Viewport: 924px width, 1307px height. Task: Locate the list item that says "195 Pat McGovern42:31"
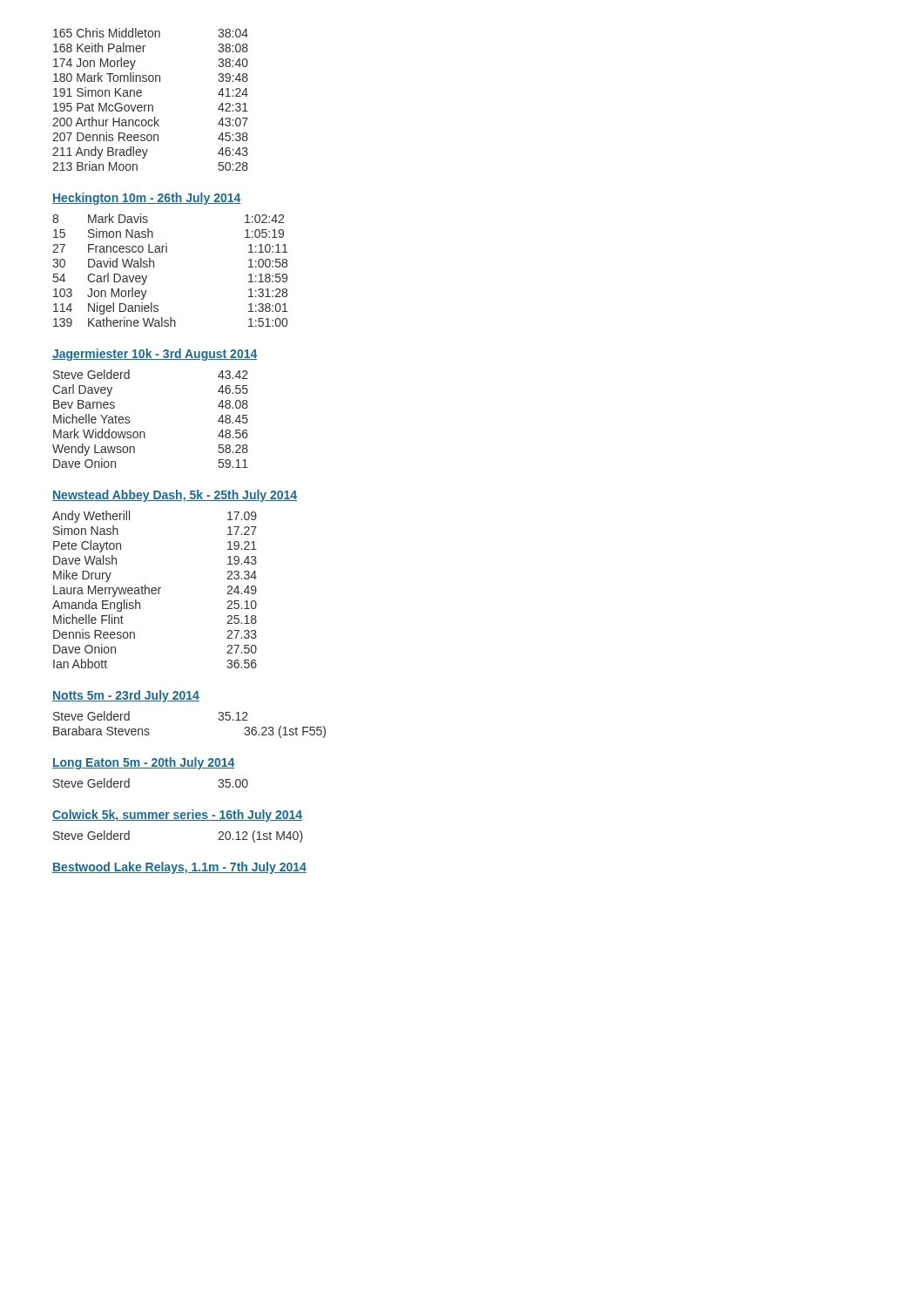pyautogui.click(x=151, y=107)
